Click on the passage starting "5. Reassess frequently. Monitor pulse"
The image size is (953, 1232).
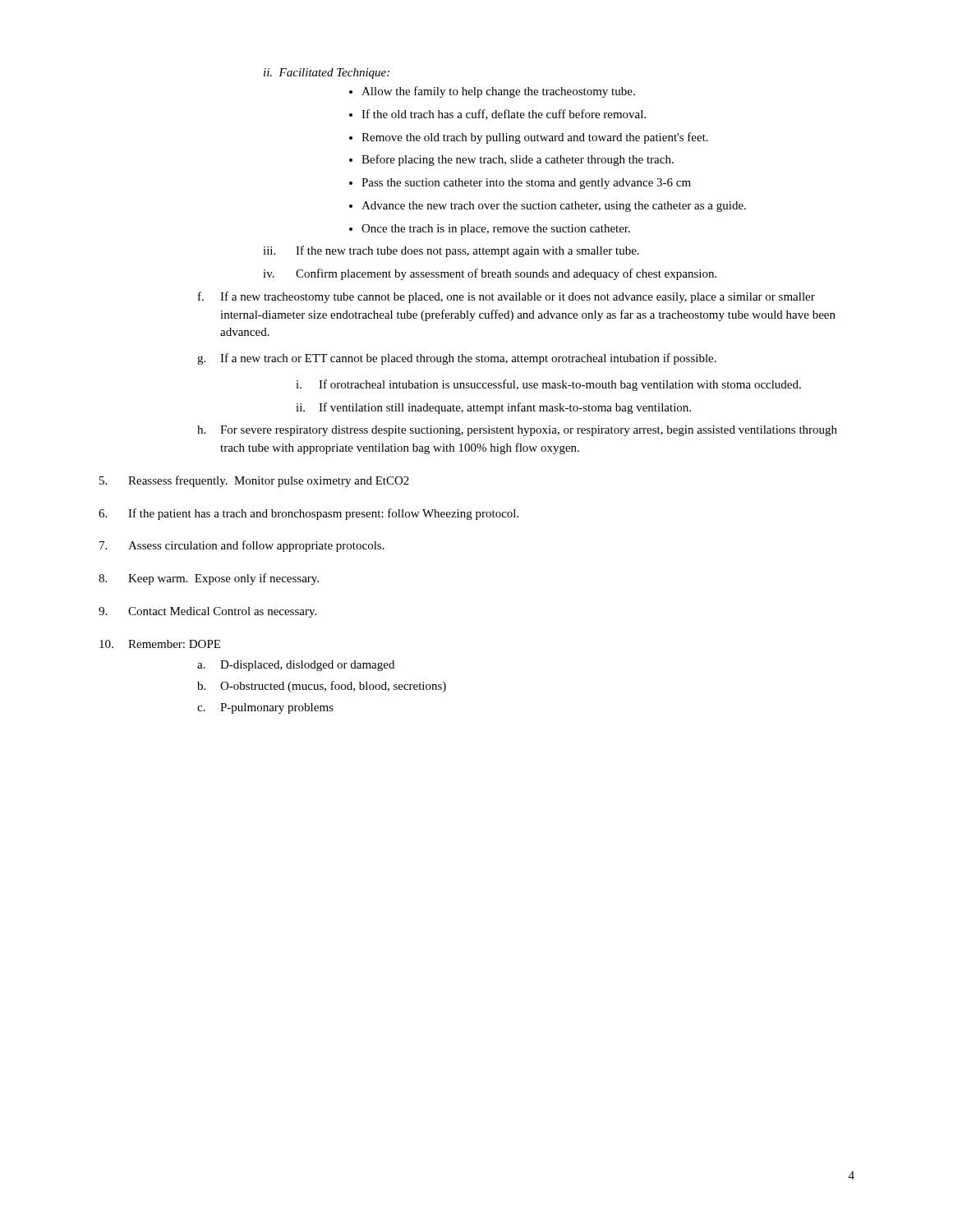pyautogui.click(x=254, y=481)
